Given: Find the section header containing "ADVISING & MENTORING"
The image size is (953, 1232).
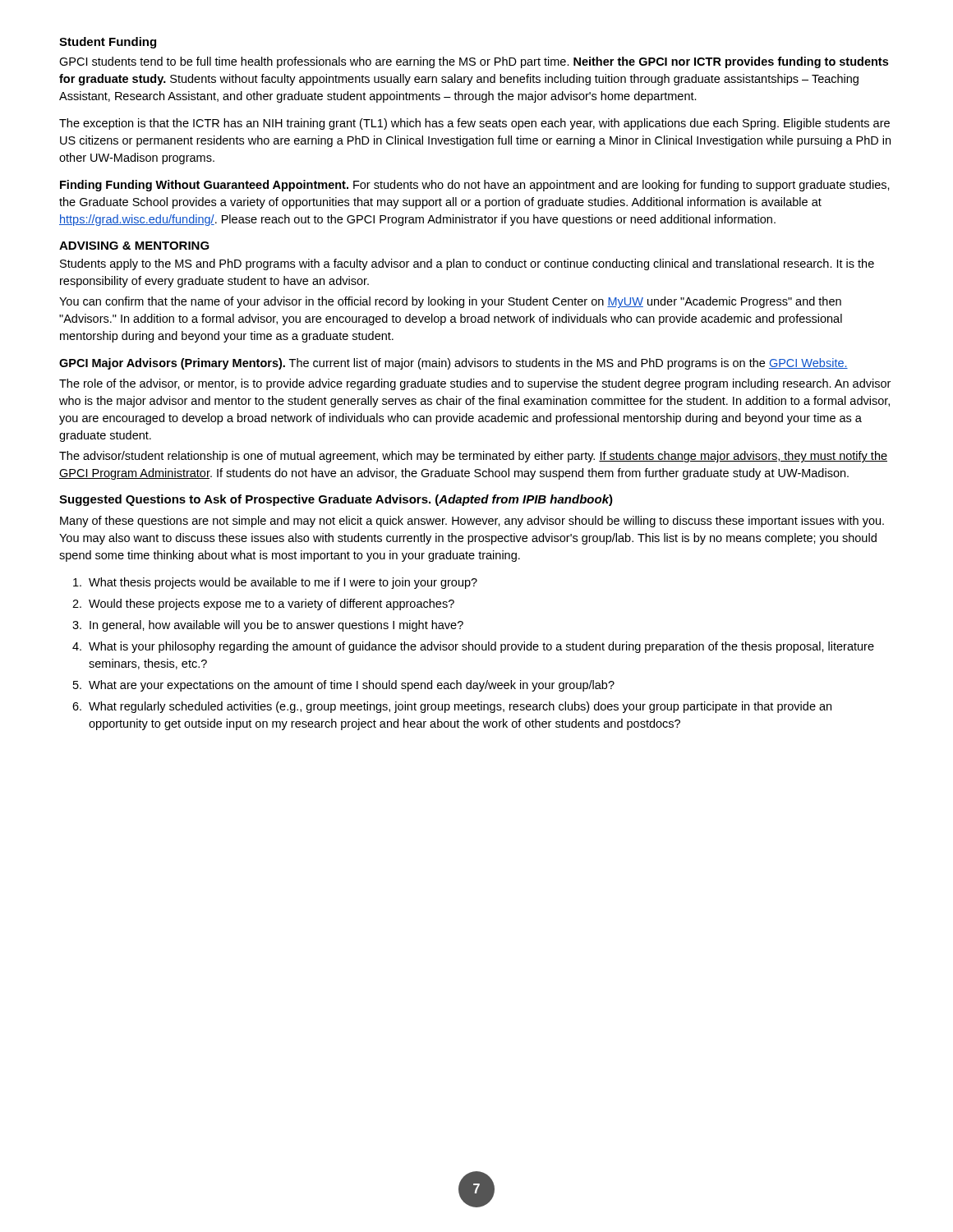Looking at the screenshot, I should (134, 245).
